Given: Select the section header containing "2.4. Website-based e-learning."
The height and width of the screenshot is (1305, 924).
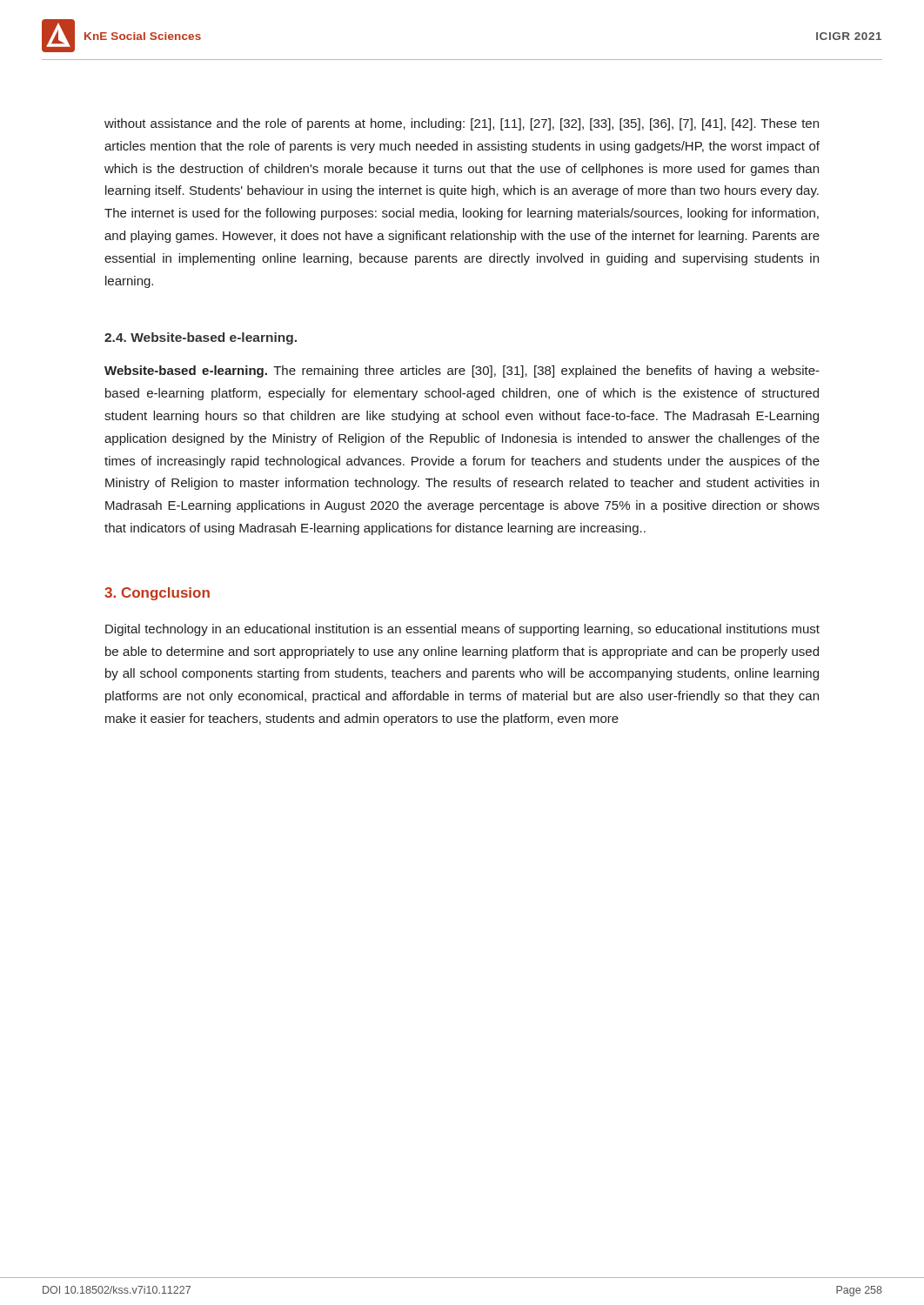Looking at the screenshot, I should [x=201, y=337].
